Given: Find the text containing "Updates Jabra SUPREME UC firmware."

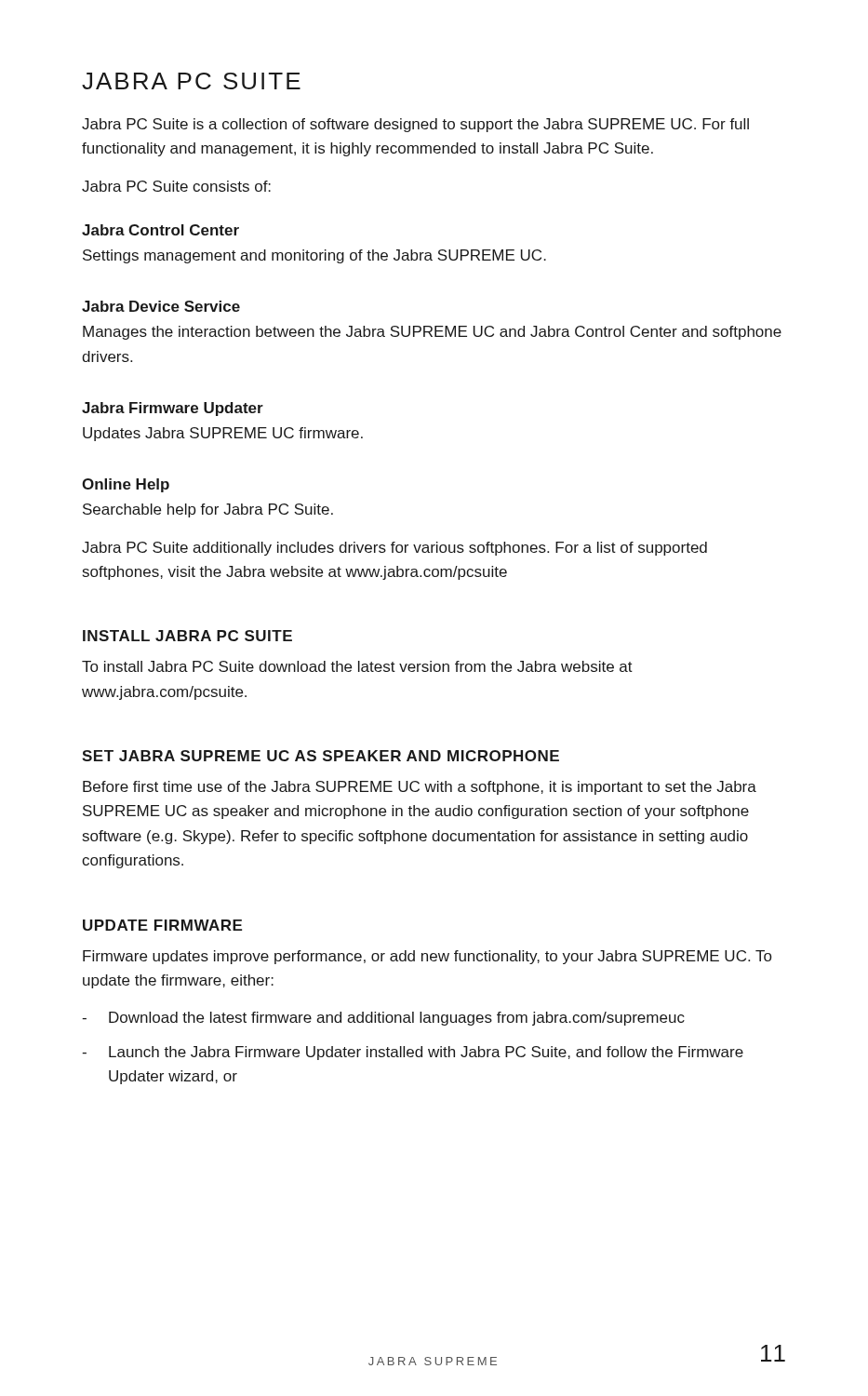Looking at the screenshot, I should point(223,434).
